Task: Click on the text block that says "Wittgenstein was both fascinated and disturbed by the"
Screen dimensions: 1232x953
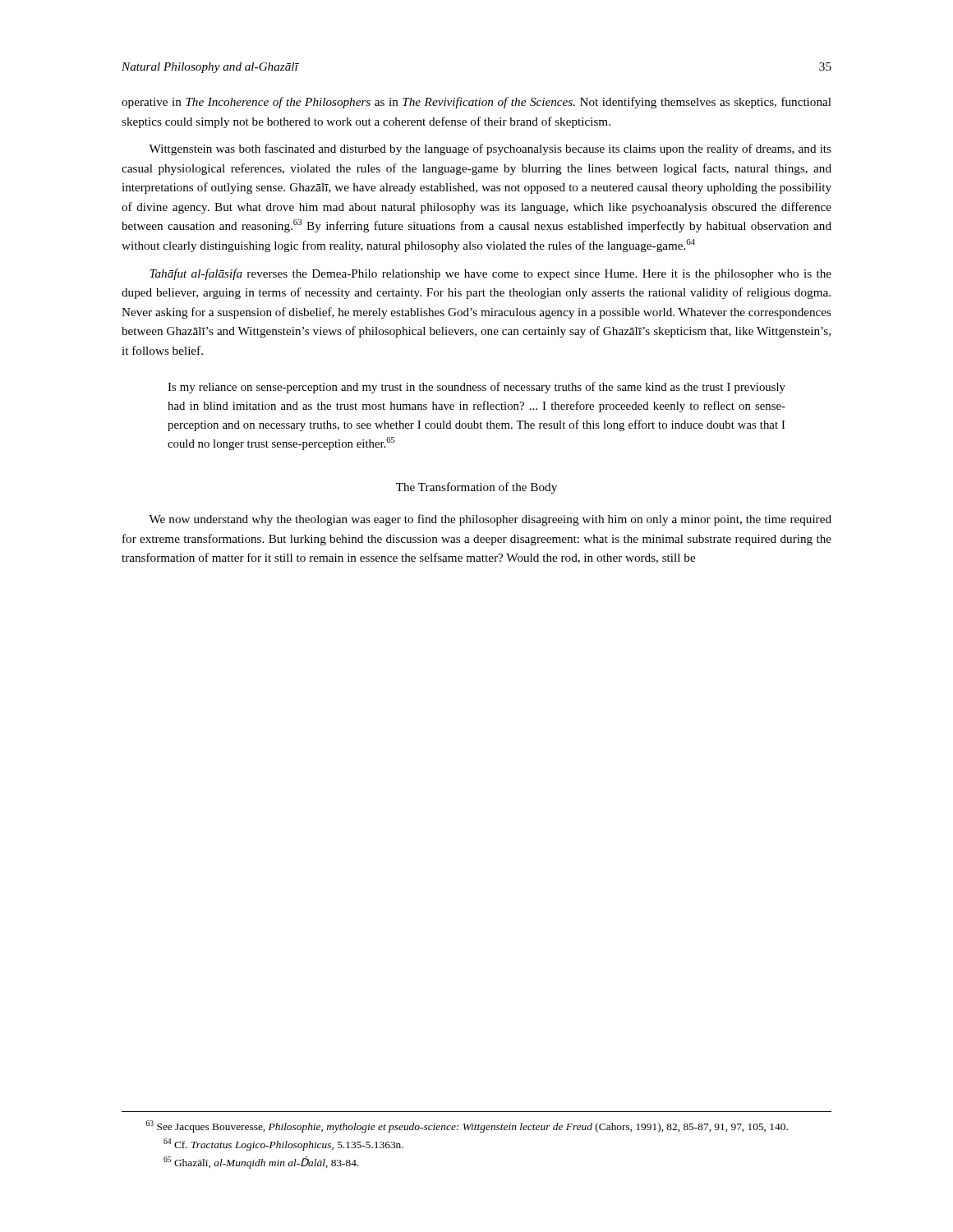Action: [476, 197]
